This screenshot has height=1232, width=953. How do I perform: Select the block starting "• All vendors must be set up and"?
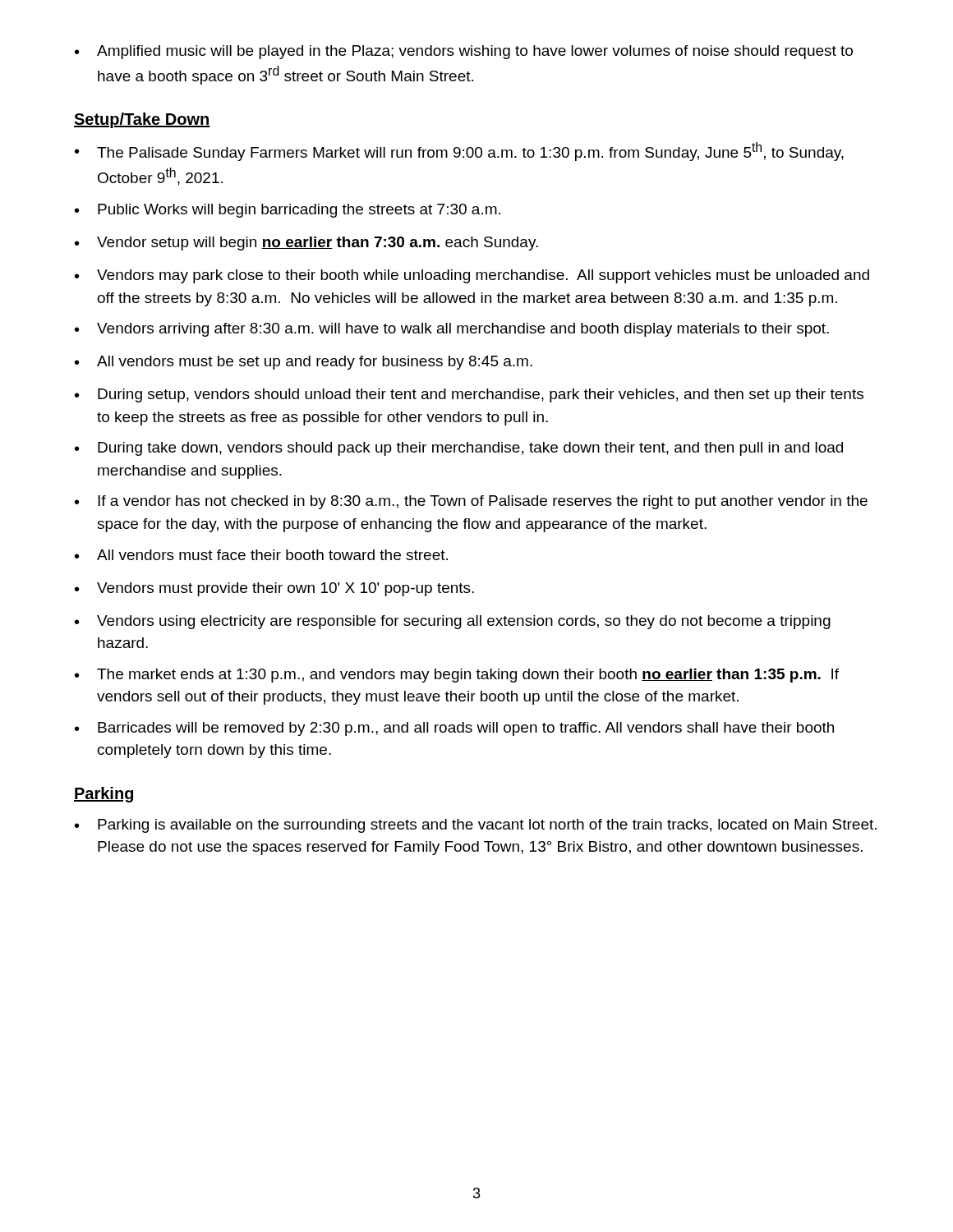click(x=476, y=362)
